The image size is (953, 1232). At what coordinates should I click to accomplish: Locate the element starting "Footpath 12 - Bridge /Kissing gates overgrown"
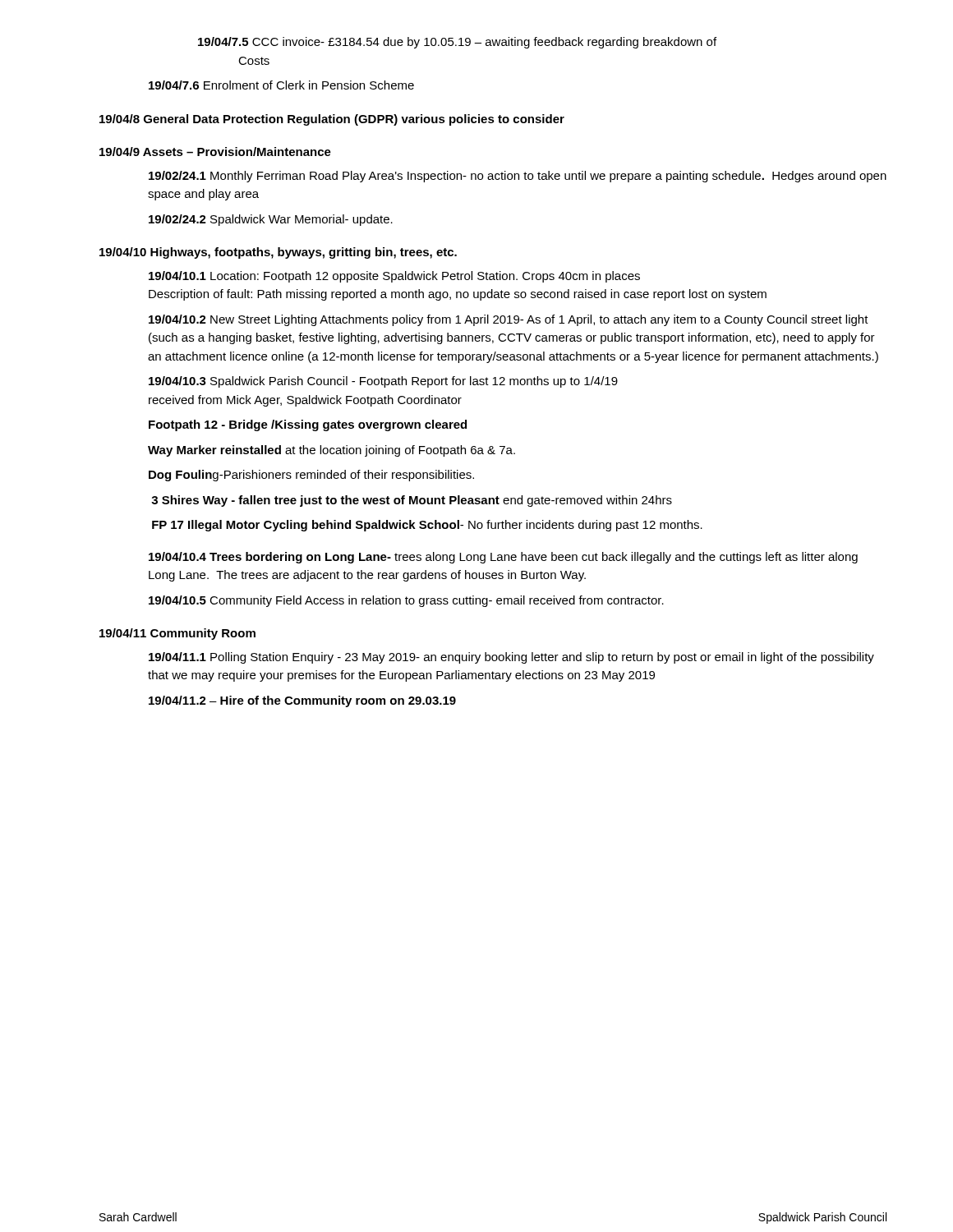pos(308,424)
